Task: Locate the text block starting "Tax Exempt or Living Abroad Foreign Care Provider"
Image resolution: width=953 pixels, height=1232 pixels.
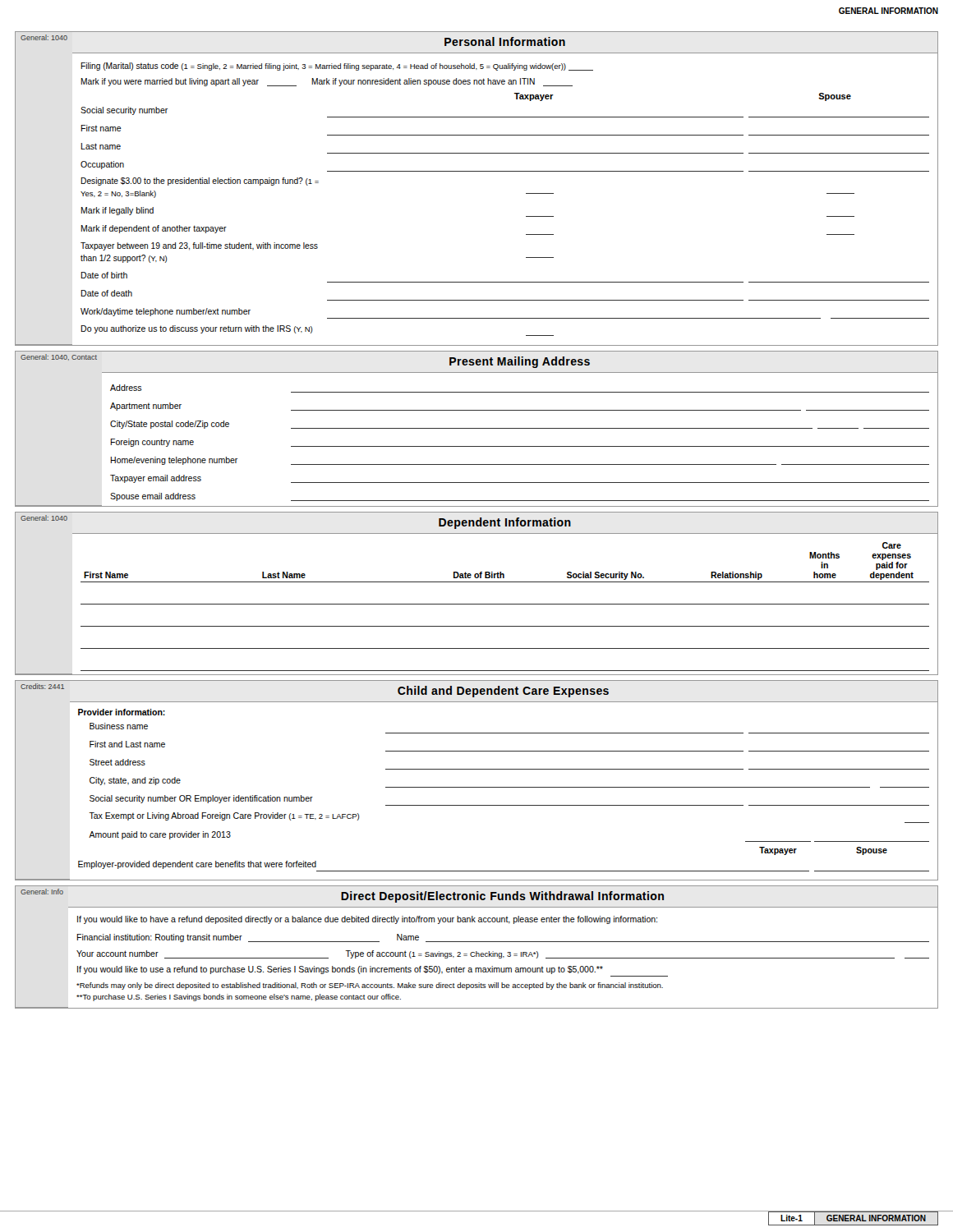Action: (x=224, y=816)
